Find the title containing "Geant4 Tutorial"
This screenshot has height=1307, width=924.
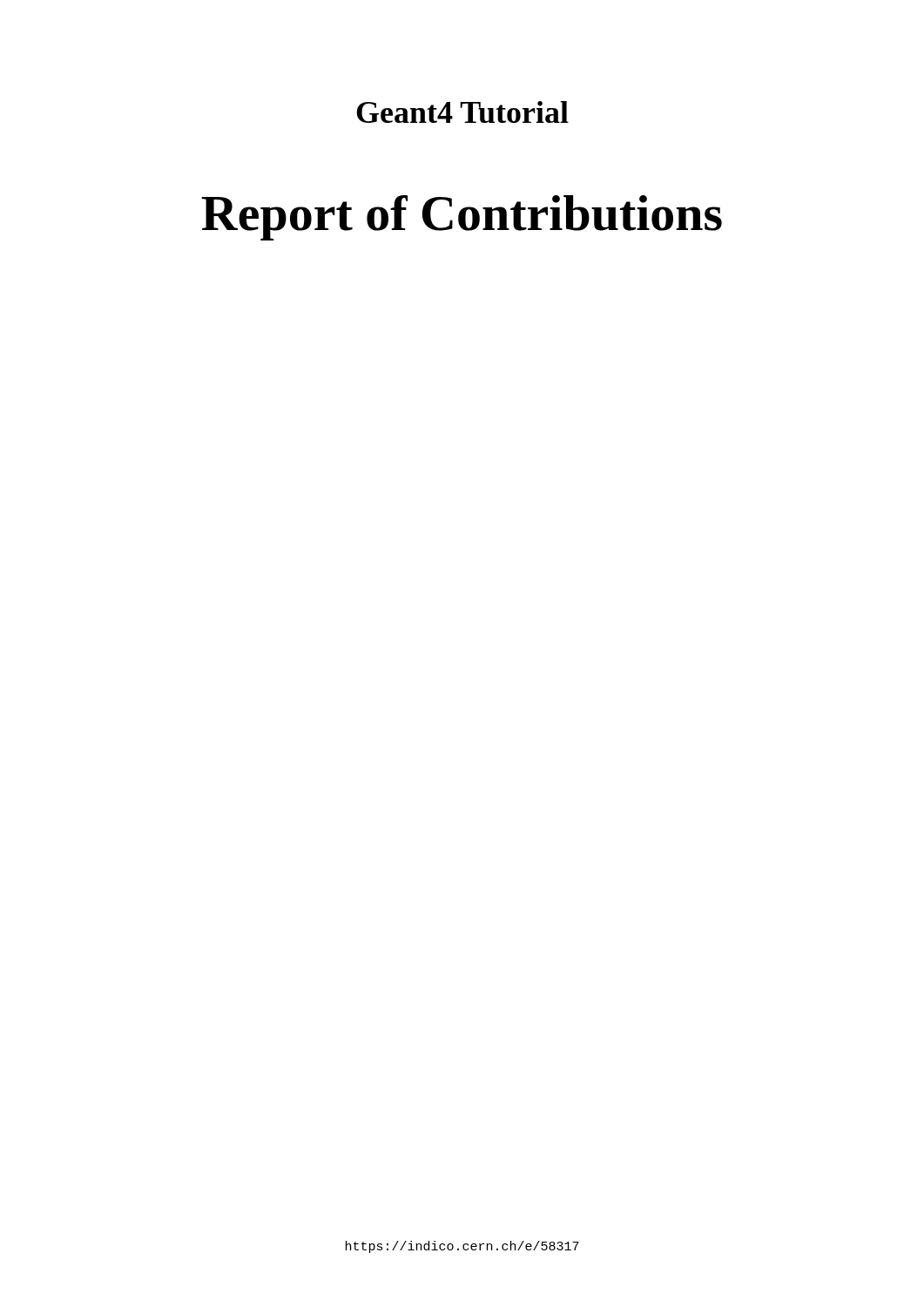[x=462, y=112]
